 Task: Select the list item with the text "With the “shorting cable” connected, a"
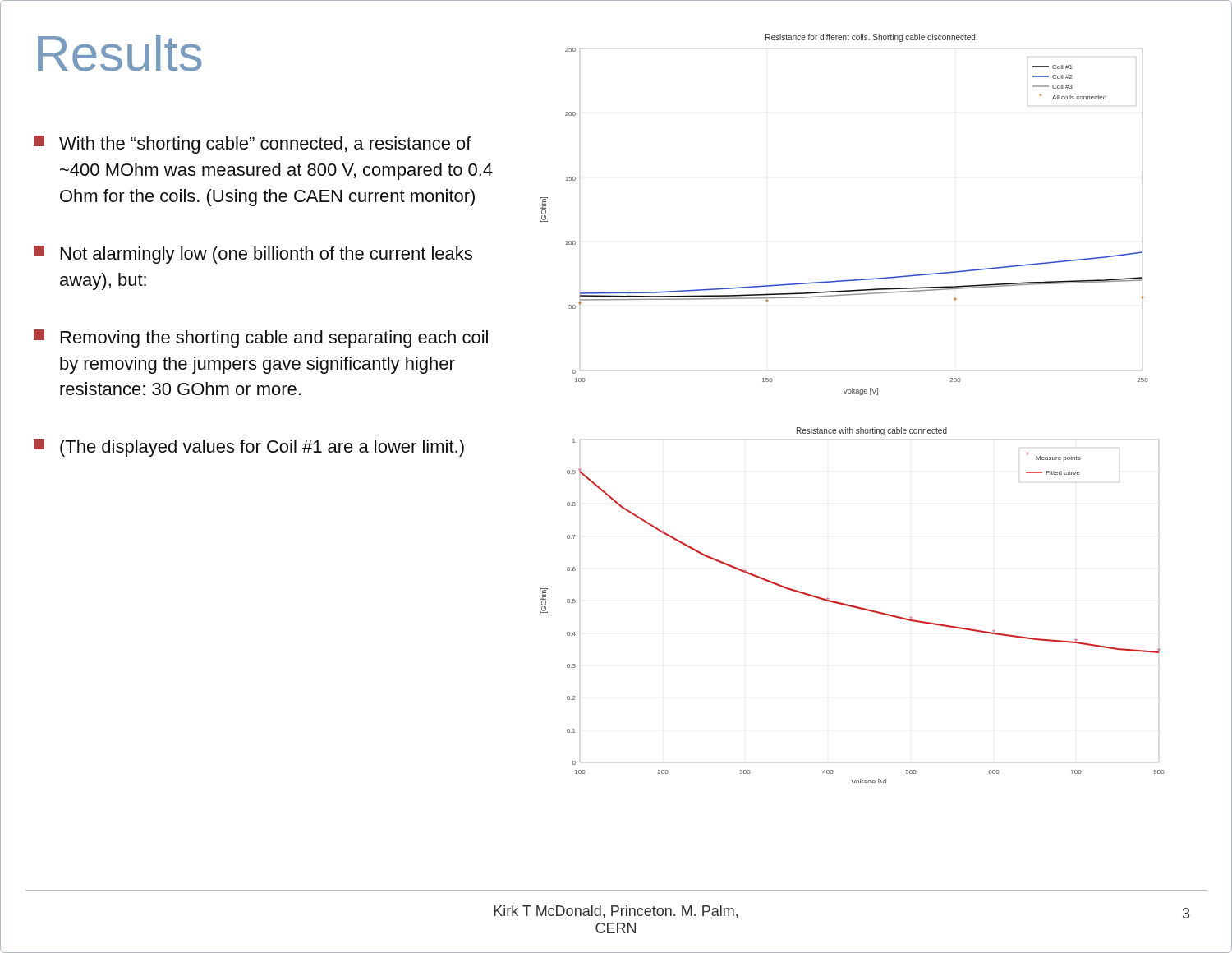272,170
